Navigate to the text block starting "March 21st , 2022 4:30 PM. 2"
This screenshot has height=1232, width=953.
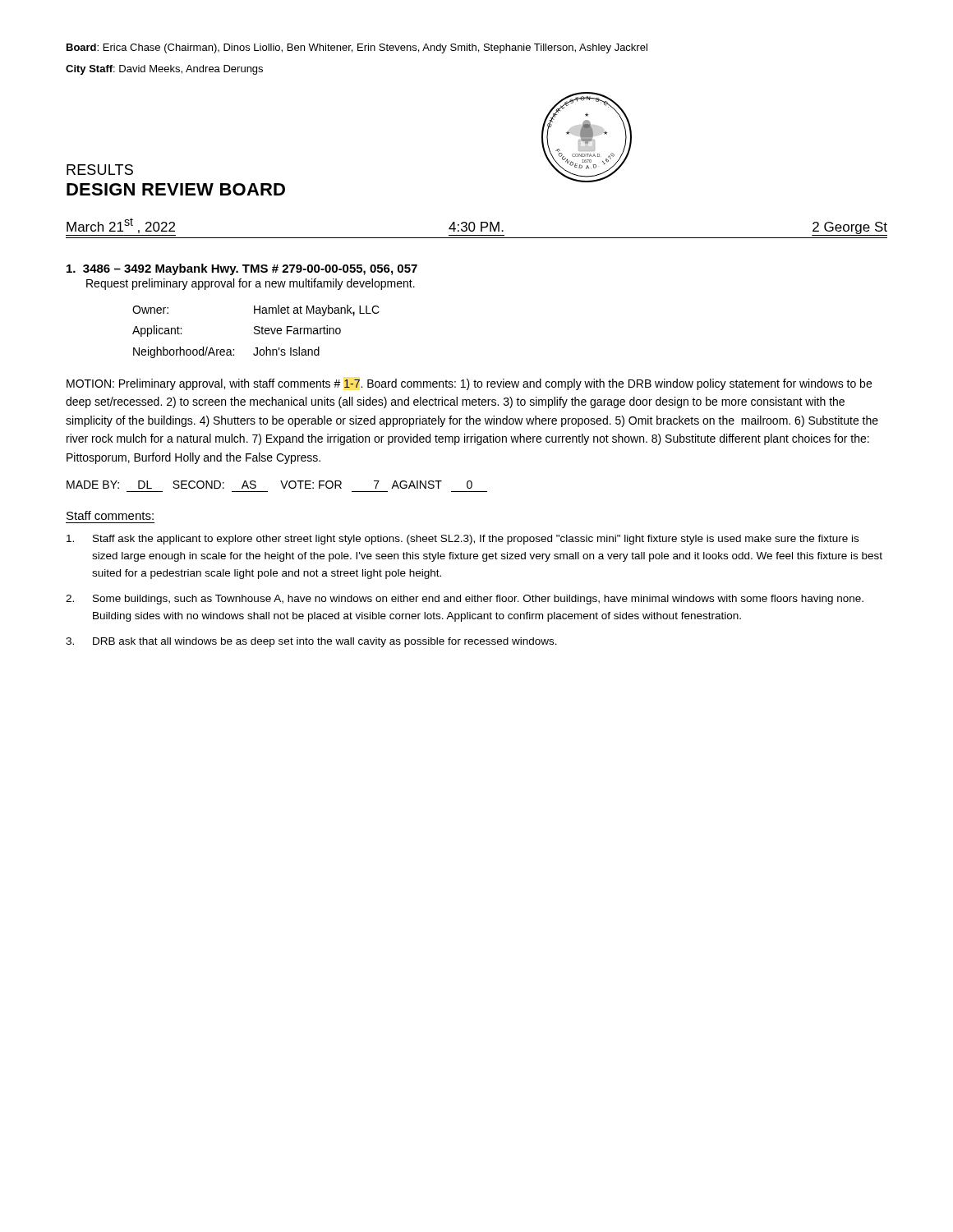point(476,225)
